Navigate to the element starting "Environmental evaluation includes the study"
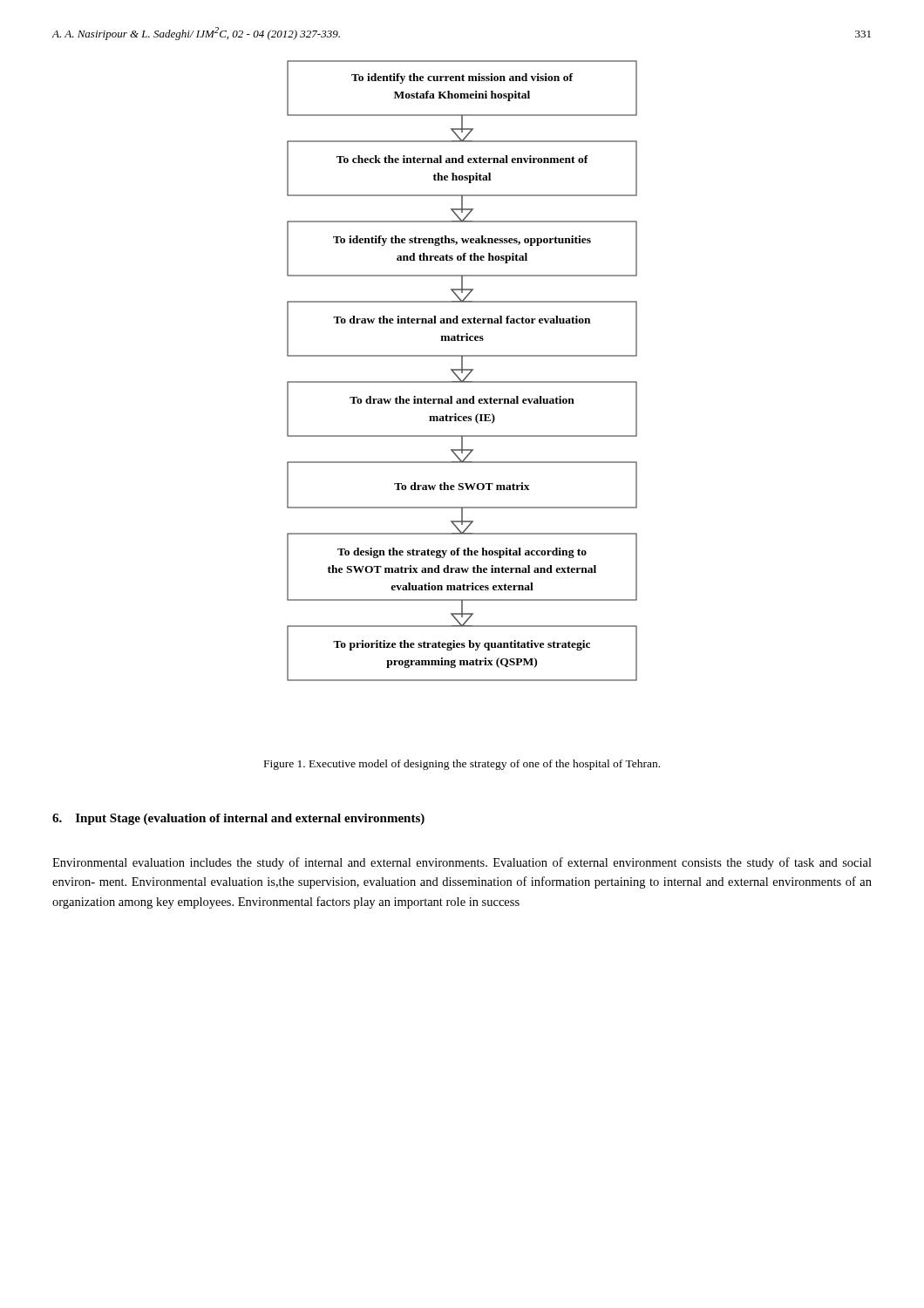Image resolution: width=924 pixels, height=1308 pixels. pos(462,882)
